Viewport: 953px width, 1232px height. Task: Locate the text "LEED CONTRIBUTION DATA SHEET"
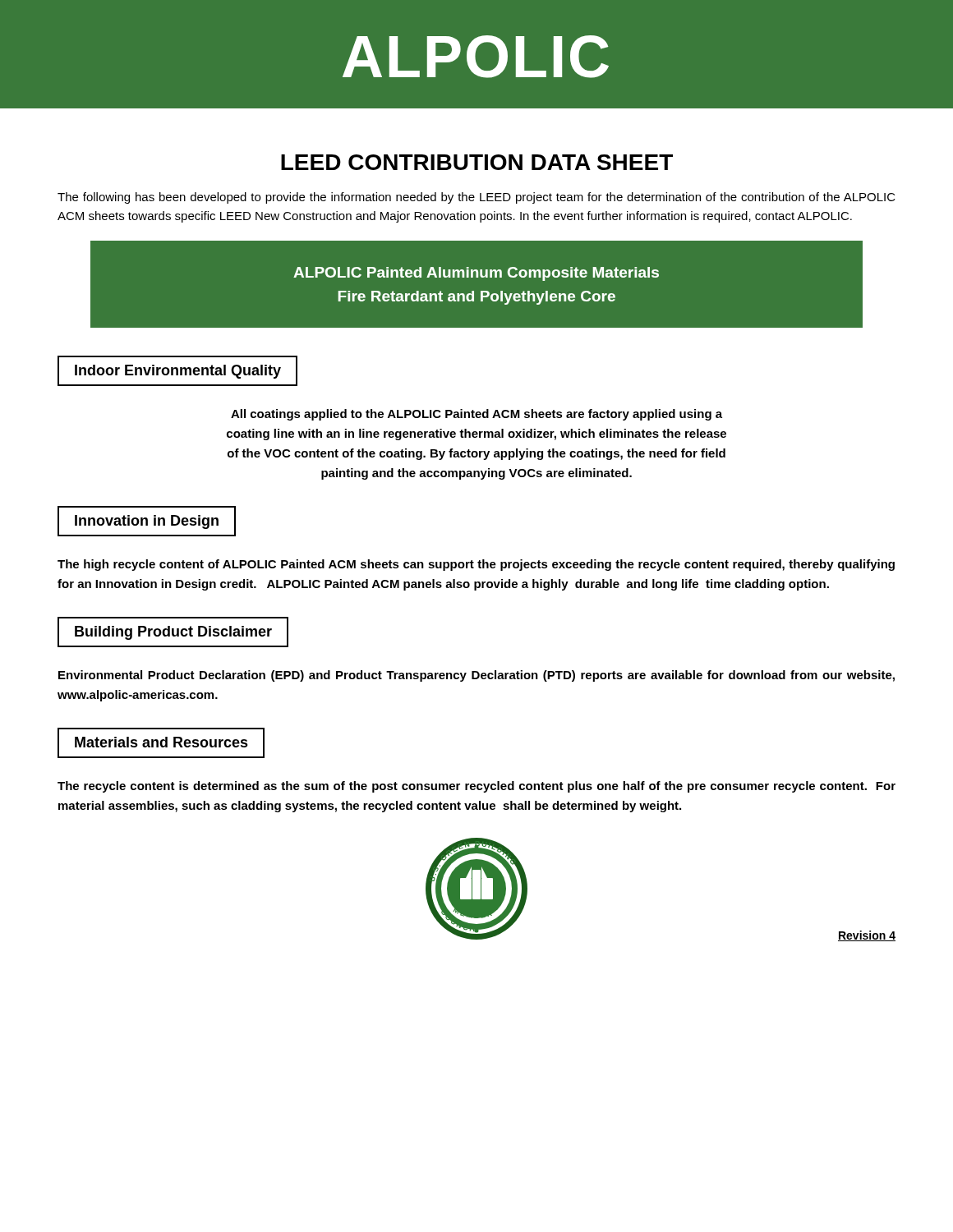tap(476, 162)
